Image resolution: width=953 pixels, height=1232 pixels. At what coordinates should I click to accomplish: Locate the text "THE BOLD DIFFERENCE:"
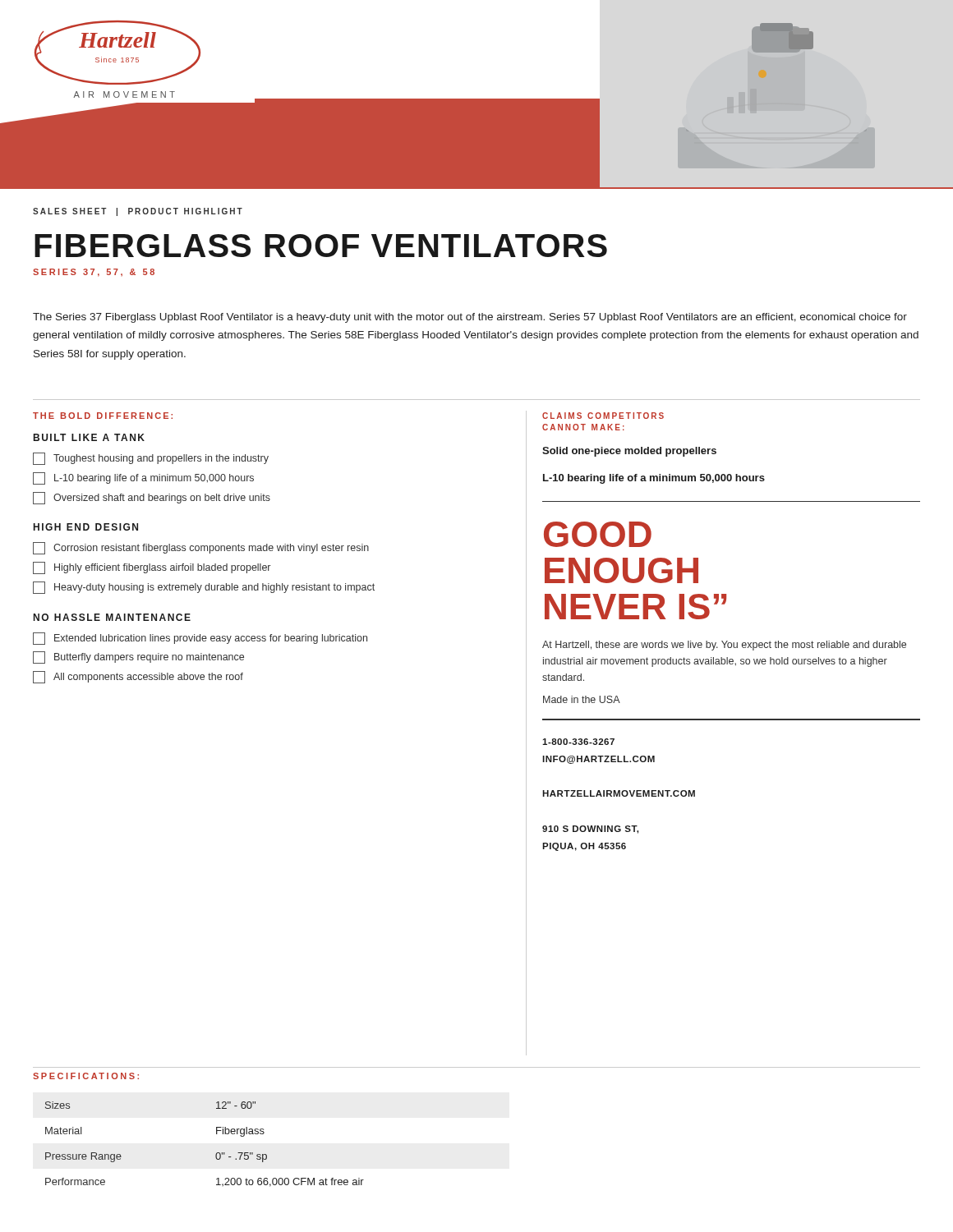click(x=104, y=416)
